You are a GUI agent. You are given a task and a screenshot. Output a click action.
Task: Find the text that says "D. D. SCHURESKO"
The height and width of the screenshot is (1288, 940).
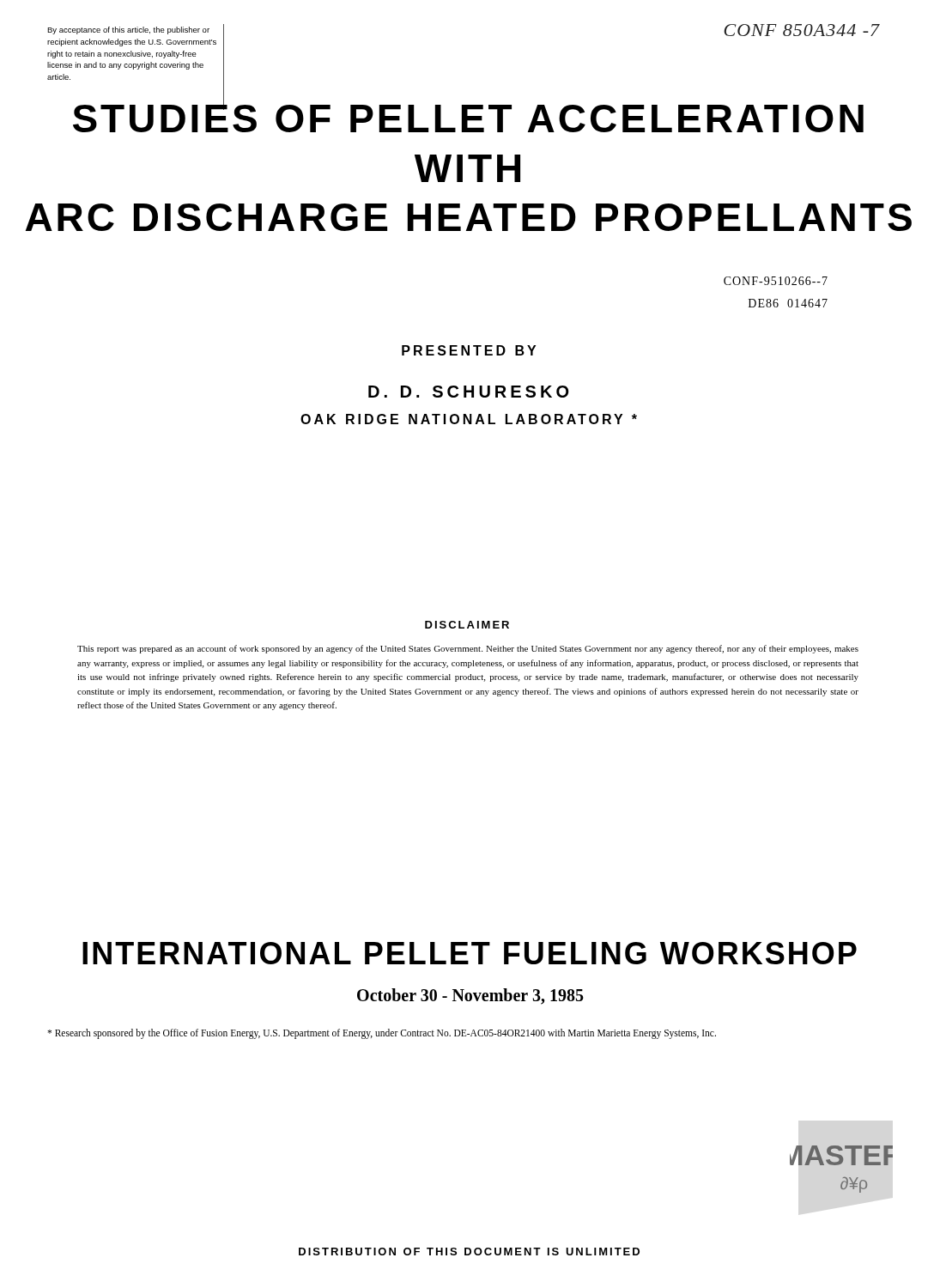[470, 392]
